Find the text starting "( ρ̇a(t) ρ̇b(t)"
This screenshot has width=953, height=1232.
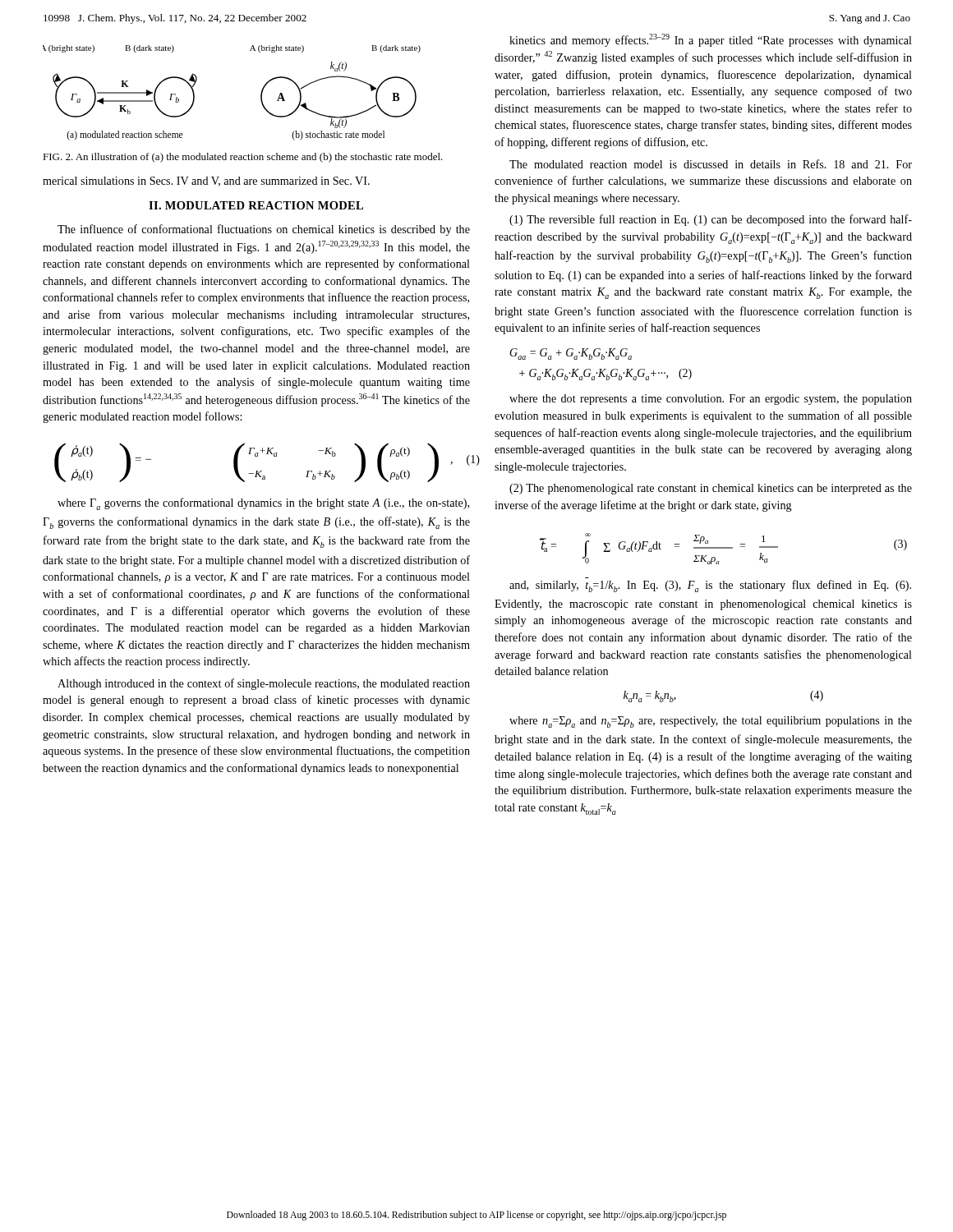tap(260, 460)
